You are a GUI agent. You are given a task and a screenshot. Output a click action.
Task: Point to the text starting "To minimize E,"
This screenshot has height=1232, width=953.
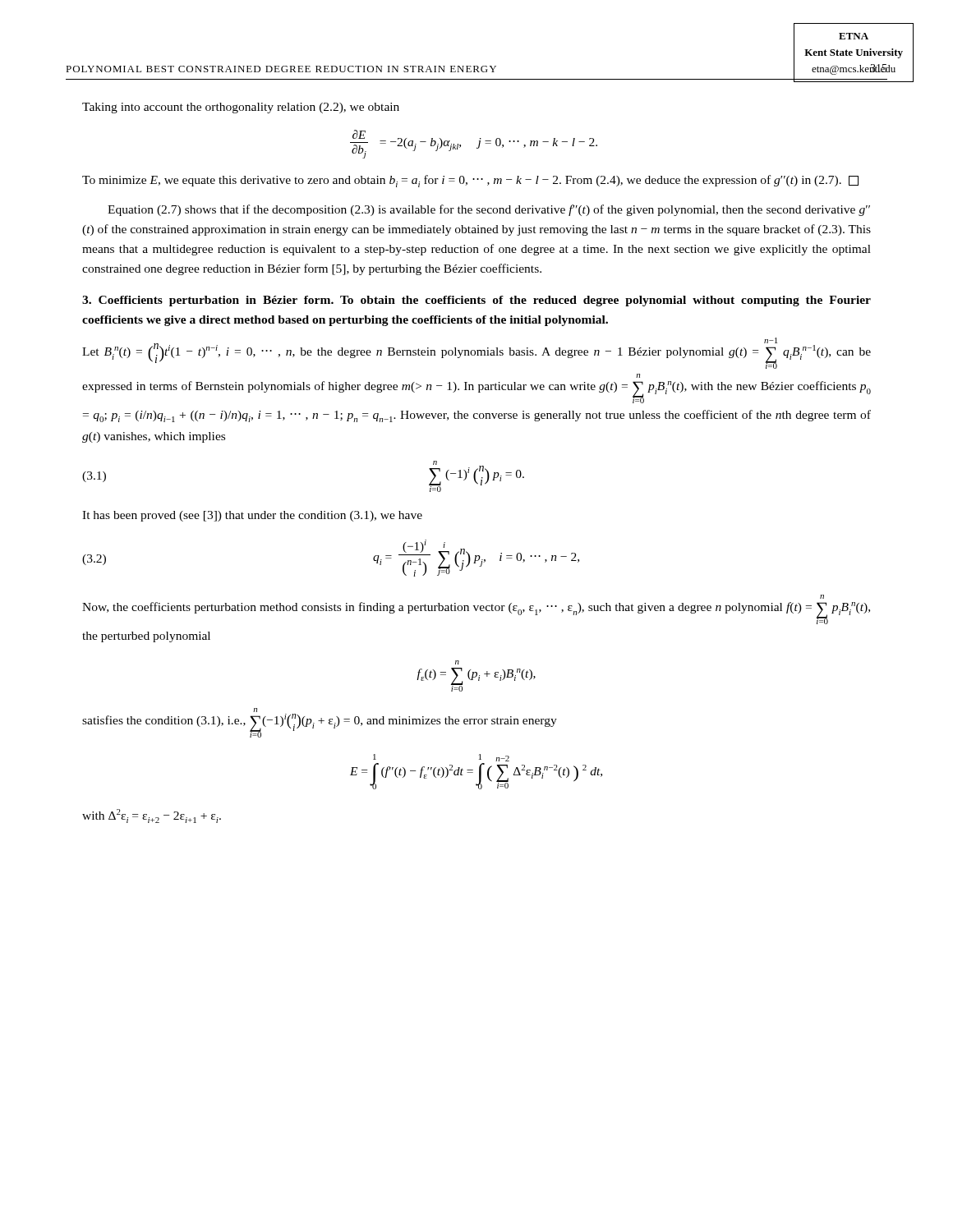[x=476, y=181]
